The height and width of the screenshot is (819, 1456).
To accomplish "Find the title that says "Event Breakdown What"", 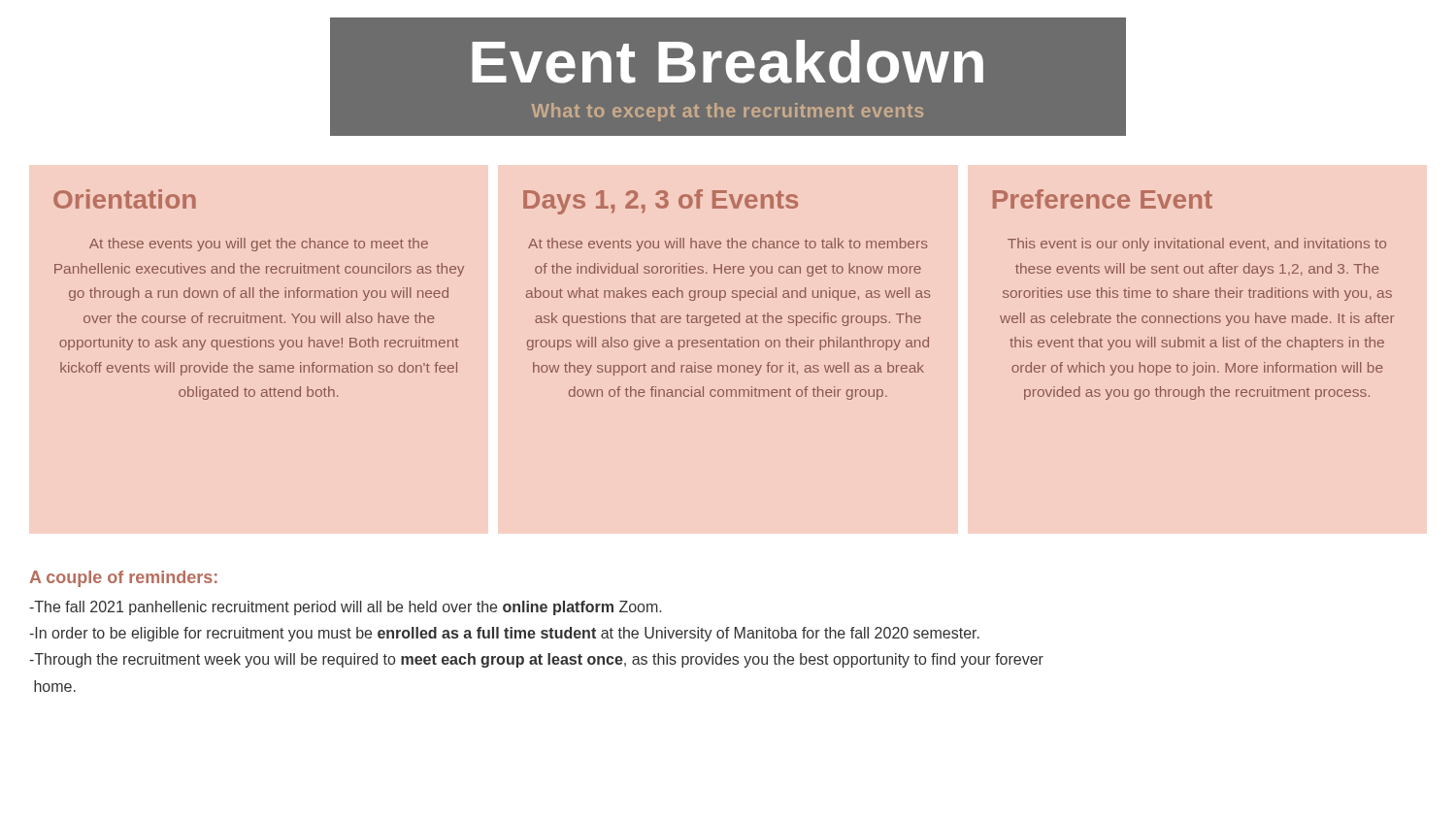I will [x=728, y=75].
